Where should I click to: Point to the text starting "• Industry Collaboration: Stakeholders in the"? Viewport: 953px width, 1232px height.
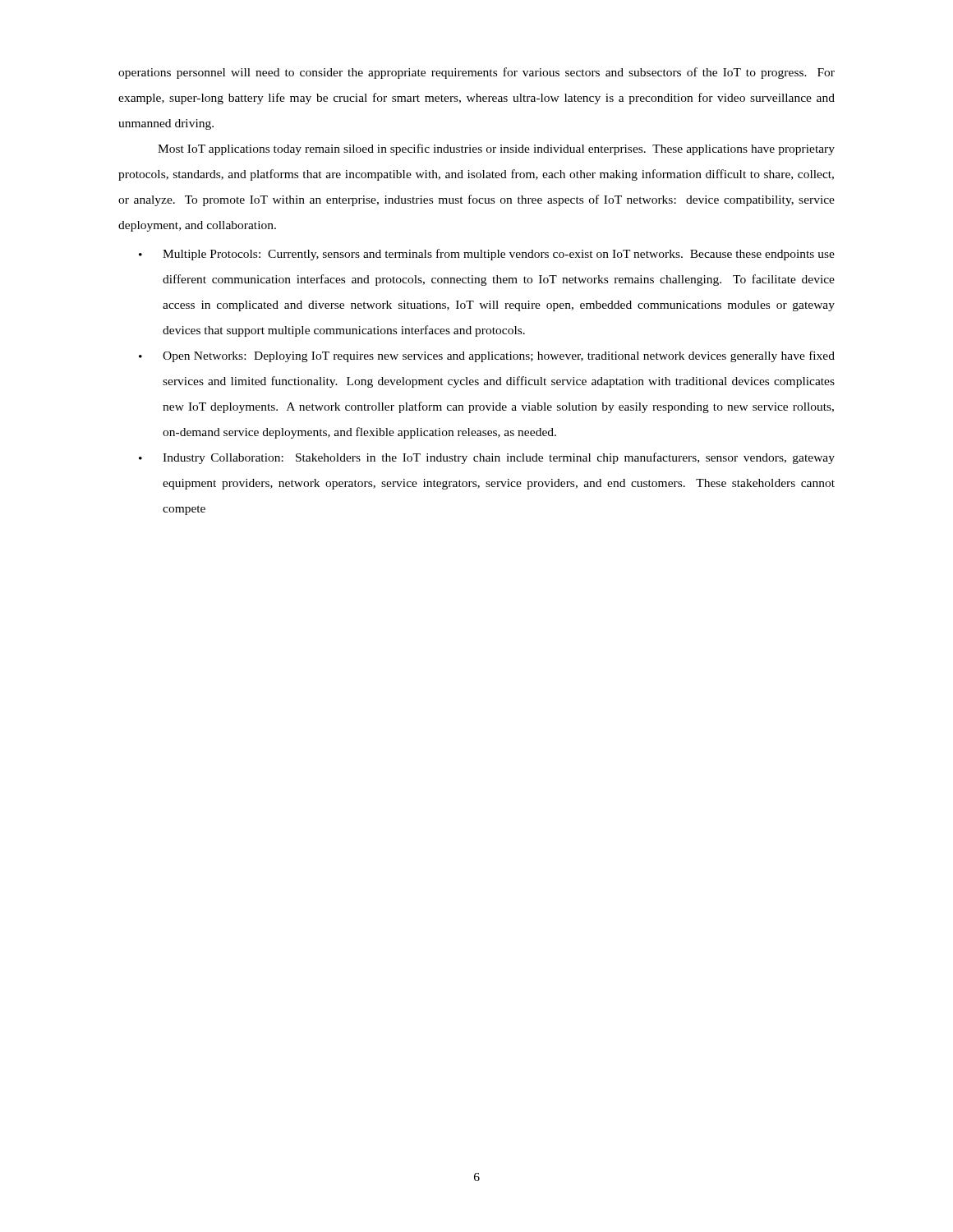(x=486, y=483)
